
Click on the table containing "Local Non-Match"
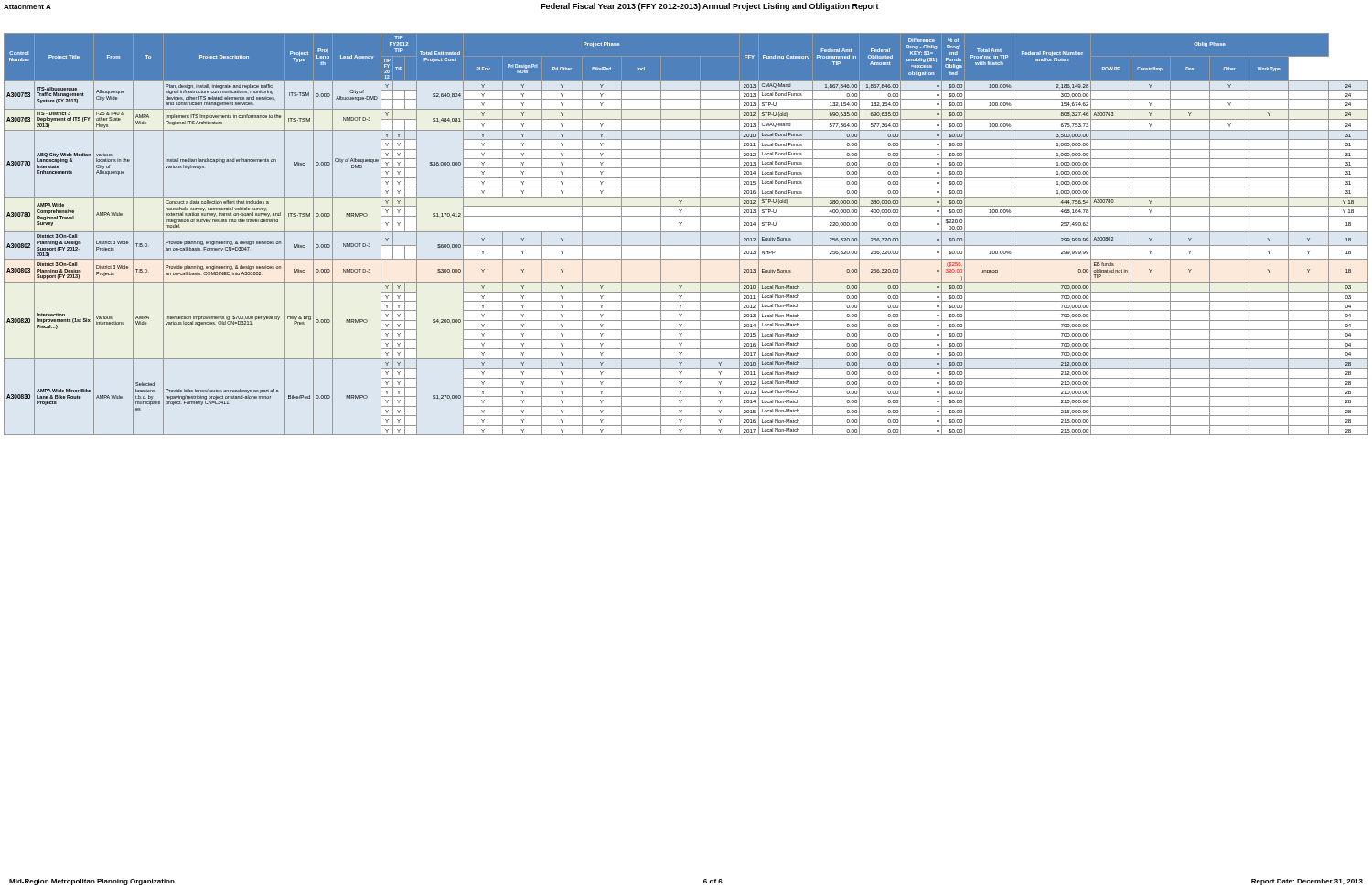(x=686, y=448)
